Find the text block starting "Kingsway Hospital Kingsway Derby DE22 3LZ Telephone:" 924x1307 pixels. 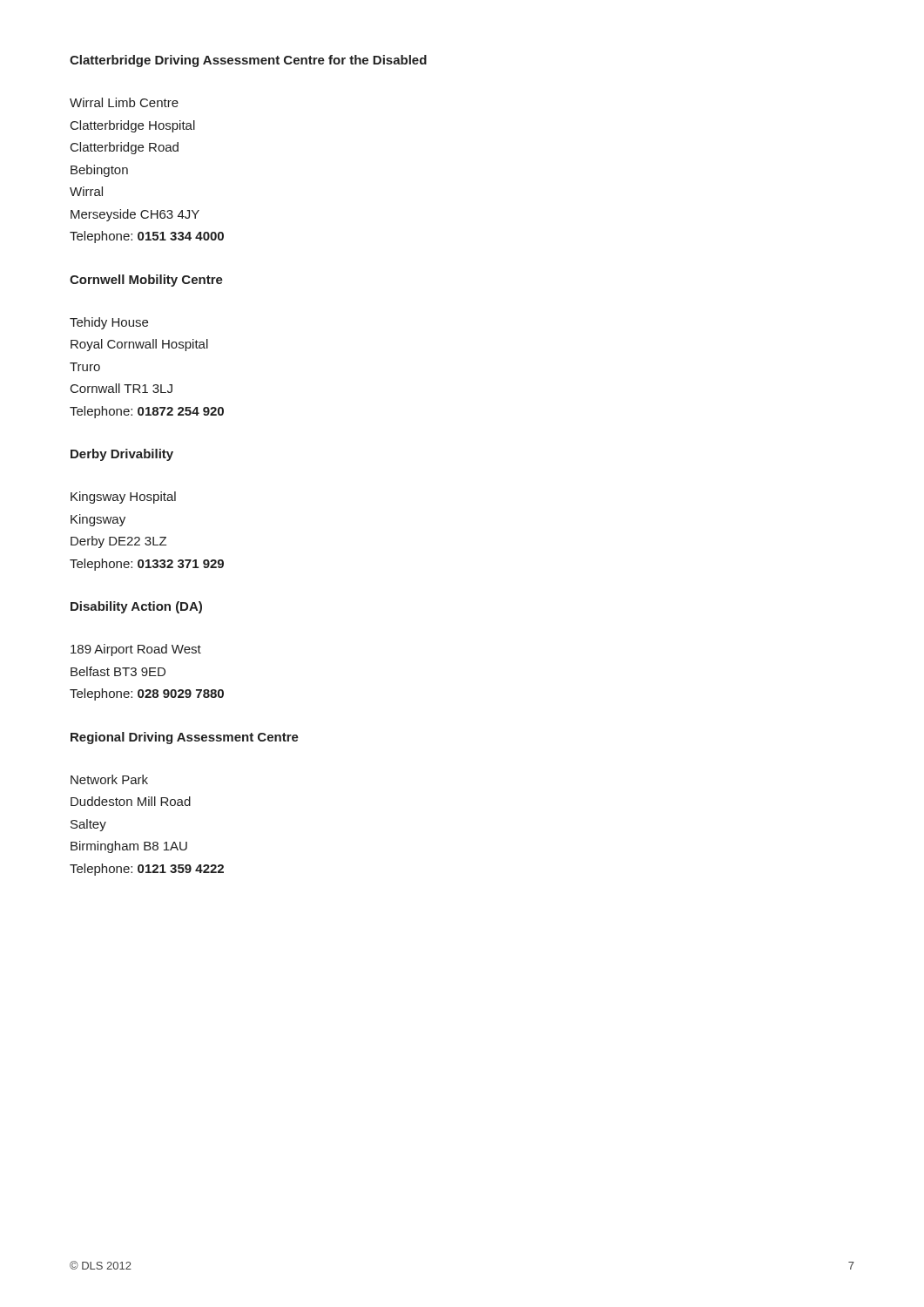pyautogui.click(x=123, y=498)
